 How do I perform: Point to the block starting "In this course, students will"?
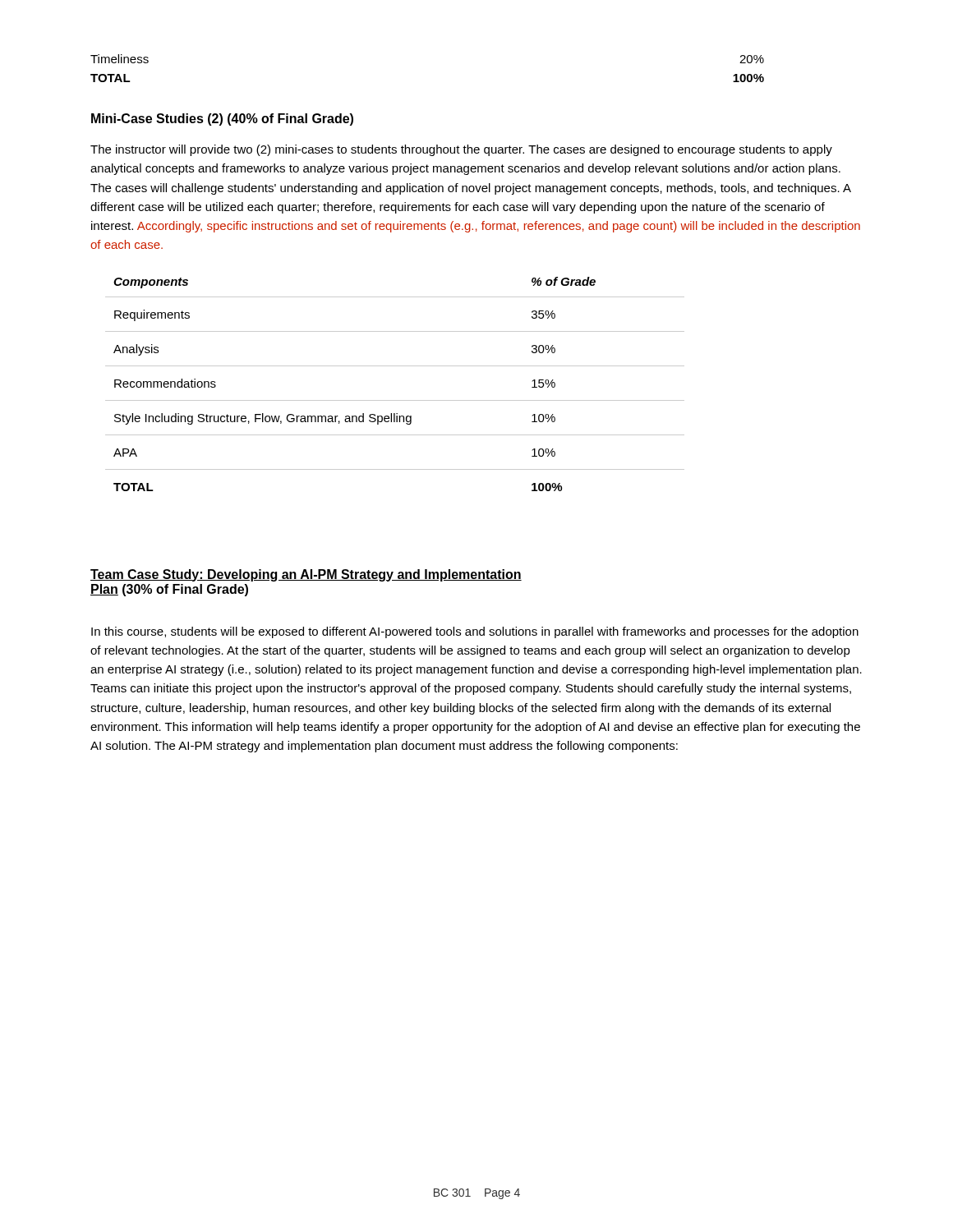click(x=476, y=688)
